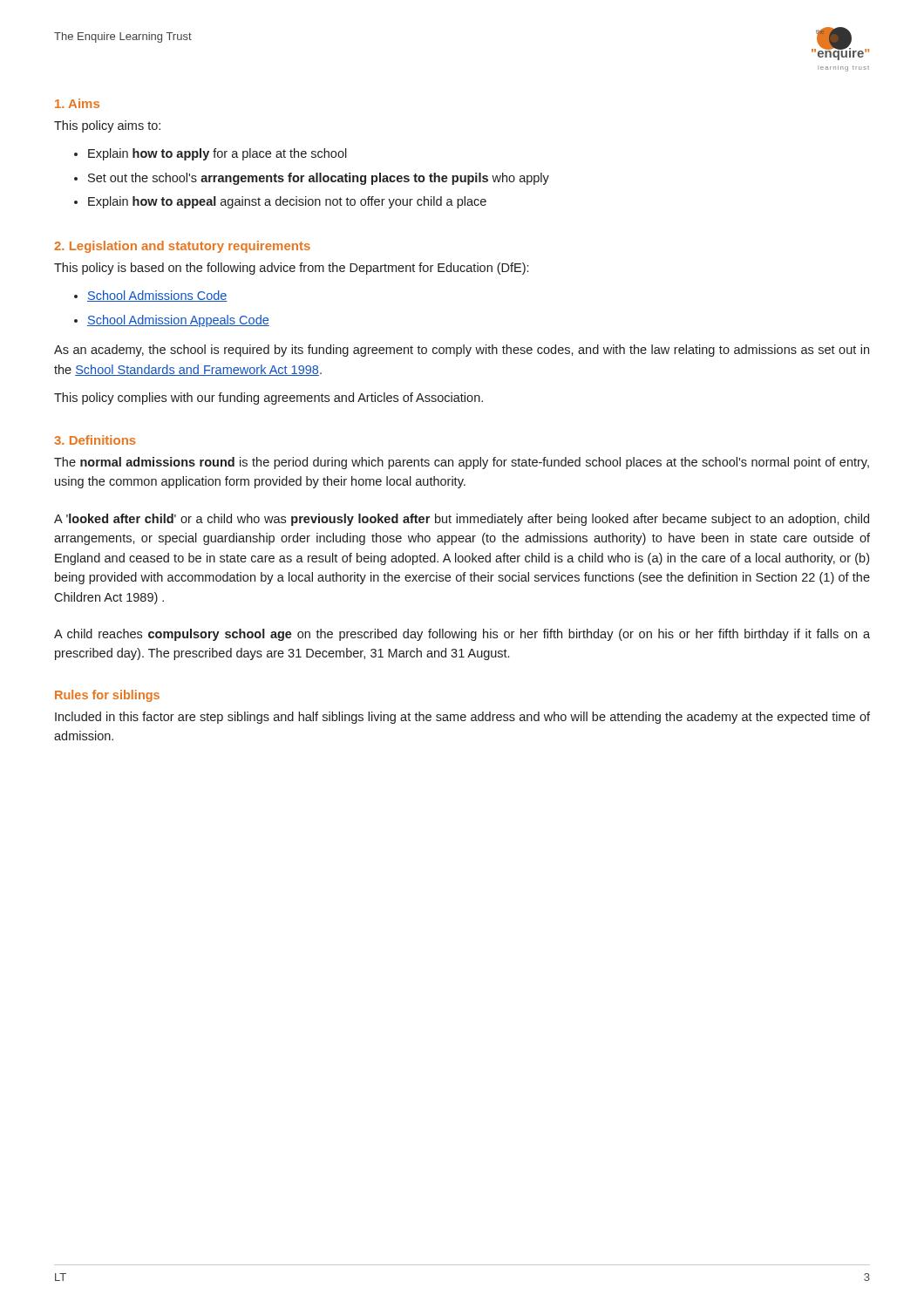Find "3. Definitions" on this page
Viewport: 924px width, 1308px height.
(95, 440)
